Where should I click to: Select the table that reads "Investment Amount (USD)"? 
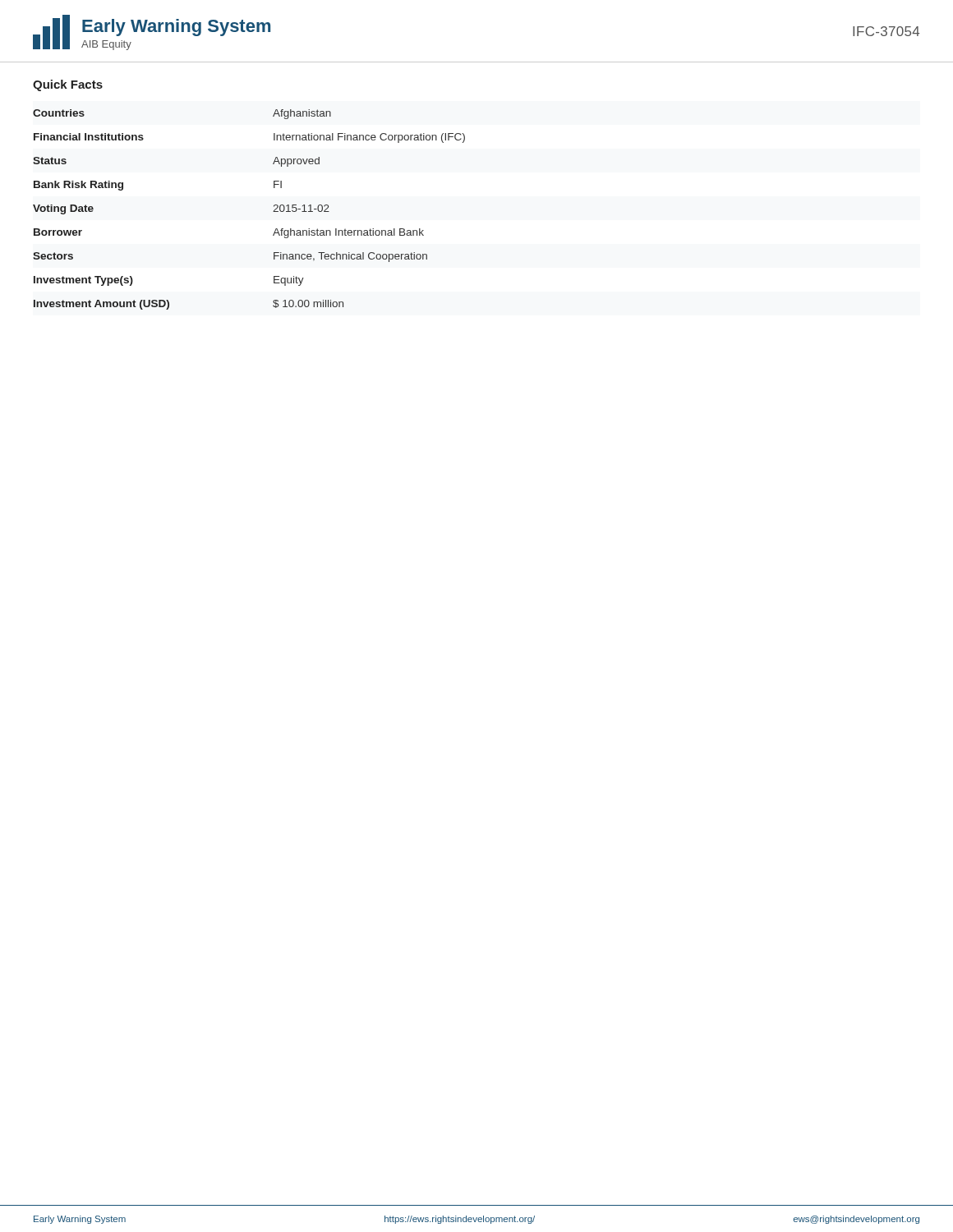pos(476,208)
